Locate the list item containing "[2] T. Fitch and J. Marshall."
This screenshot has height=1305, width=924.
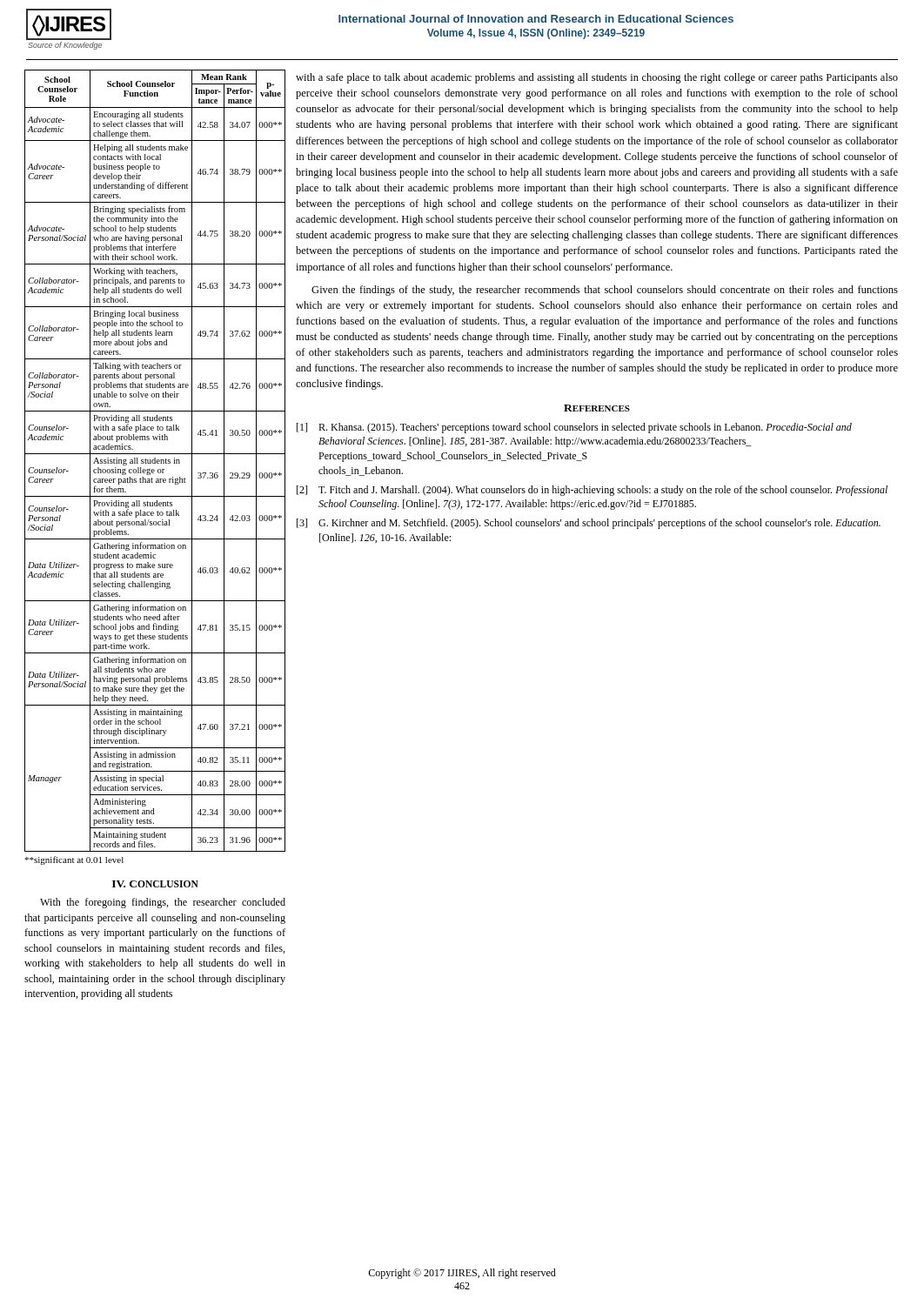click(597, 497)
